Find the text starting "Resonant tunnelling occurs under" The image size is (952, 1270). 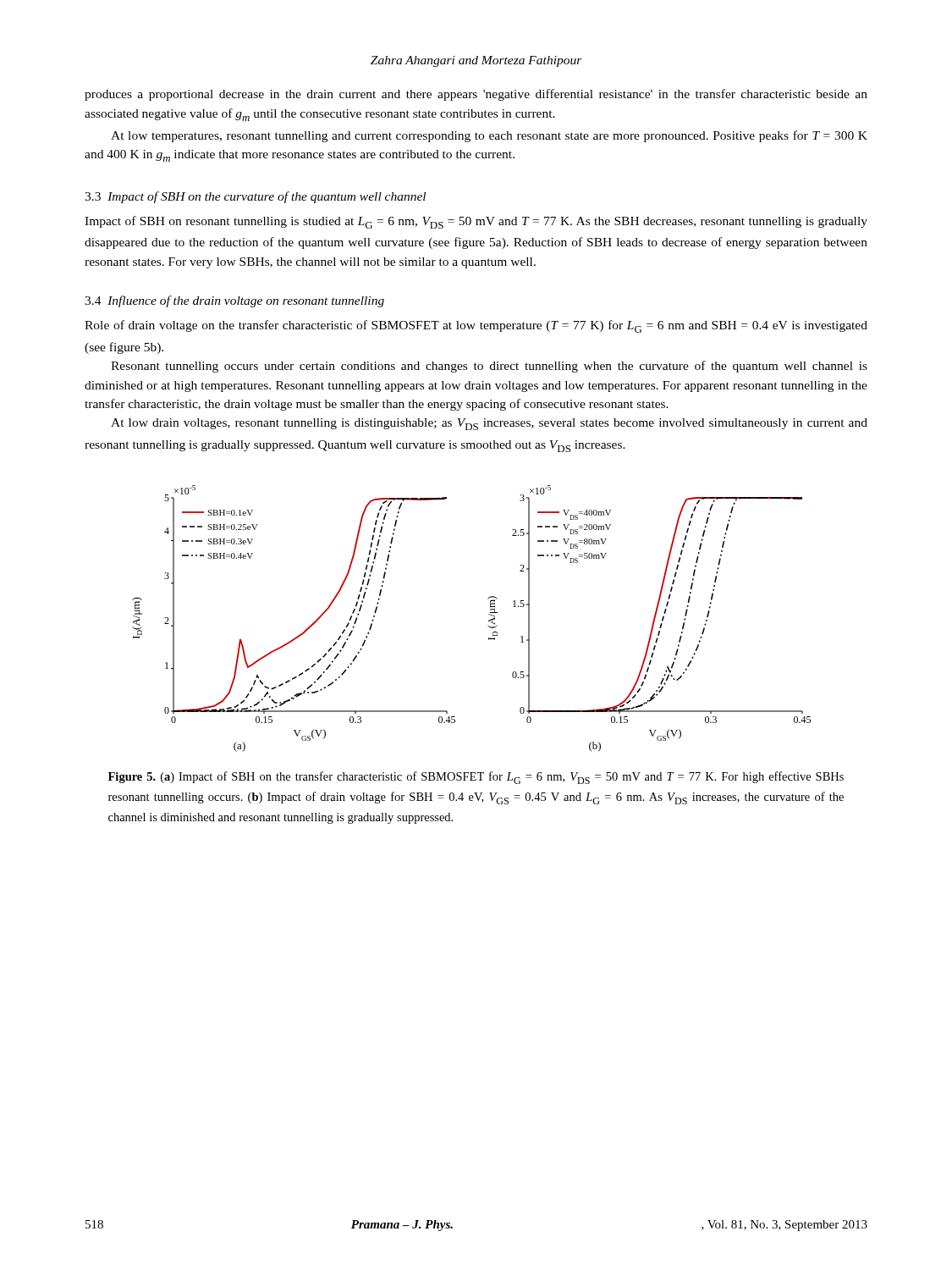[x=476, y=384]
